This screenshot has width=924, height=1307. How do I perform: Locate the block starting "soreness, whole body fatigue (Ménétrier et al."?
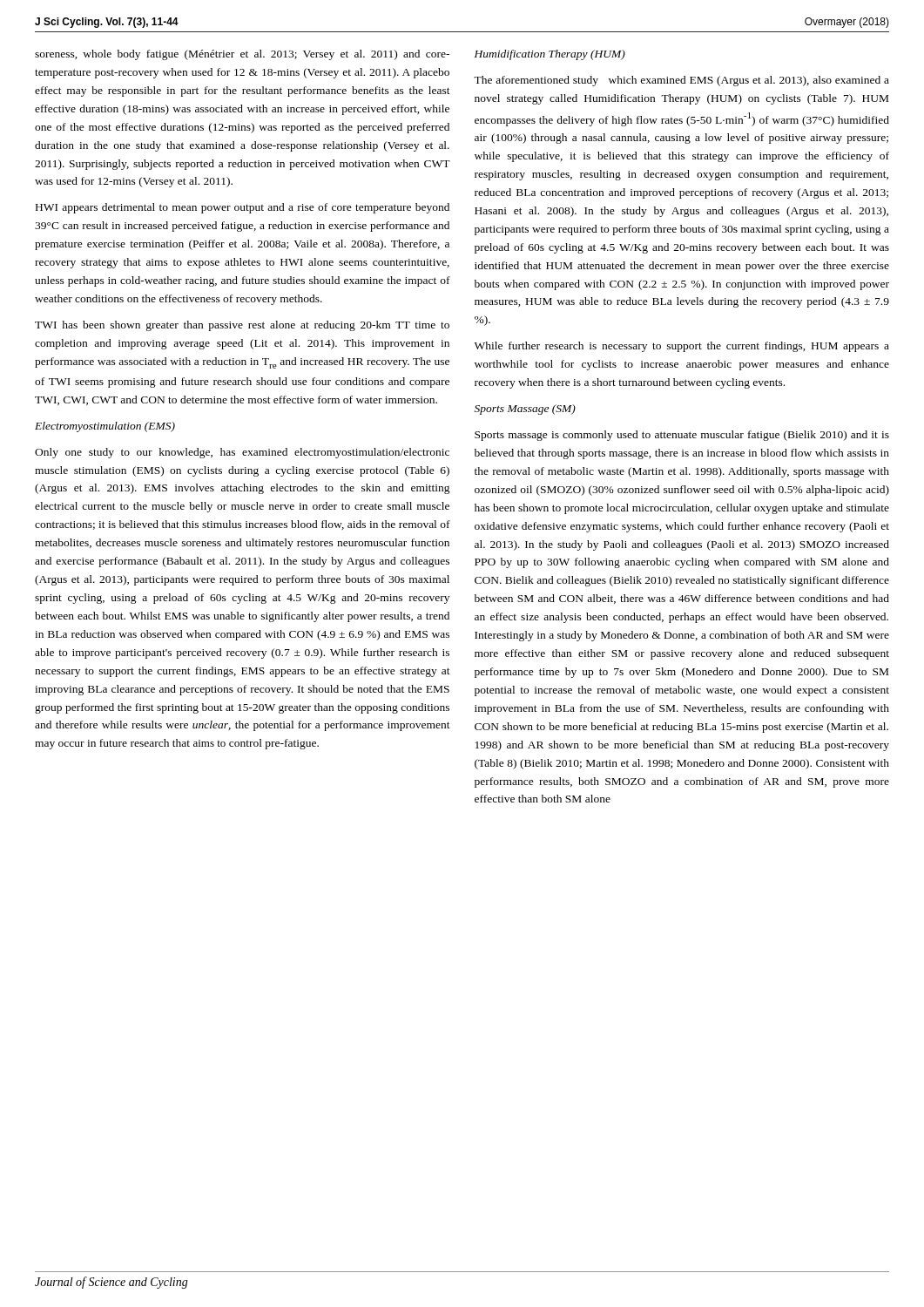pyautogui.click(x=242, y=118)
